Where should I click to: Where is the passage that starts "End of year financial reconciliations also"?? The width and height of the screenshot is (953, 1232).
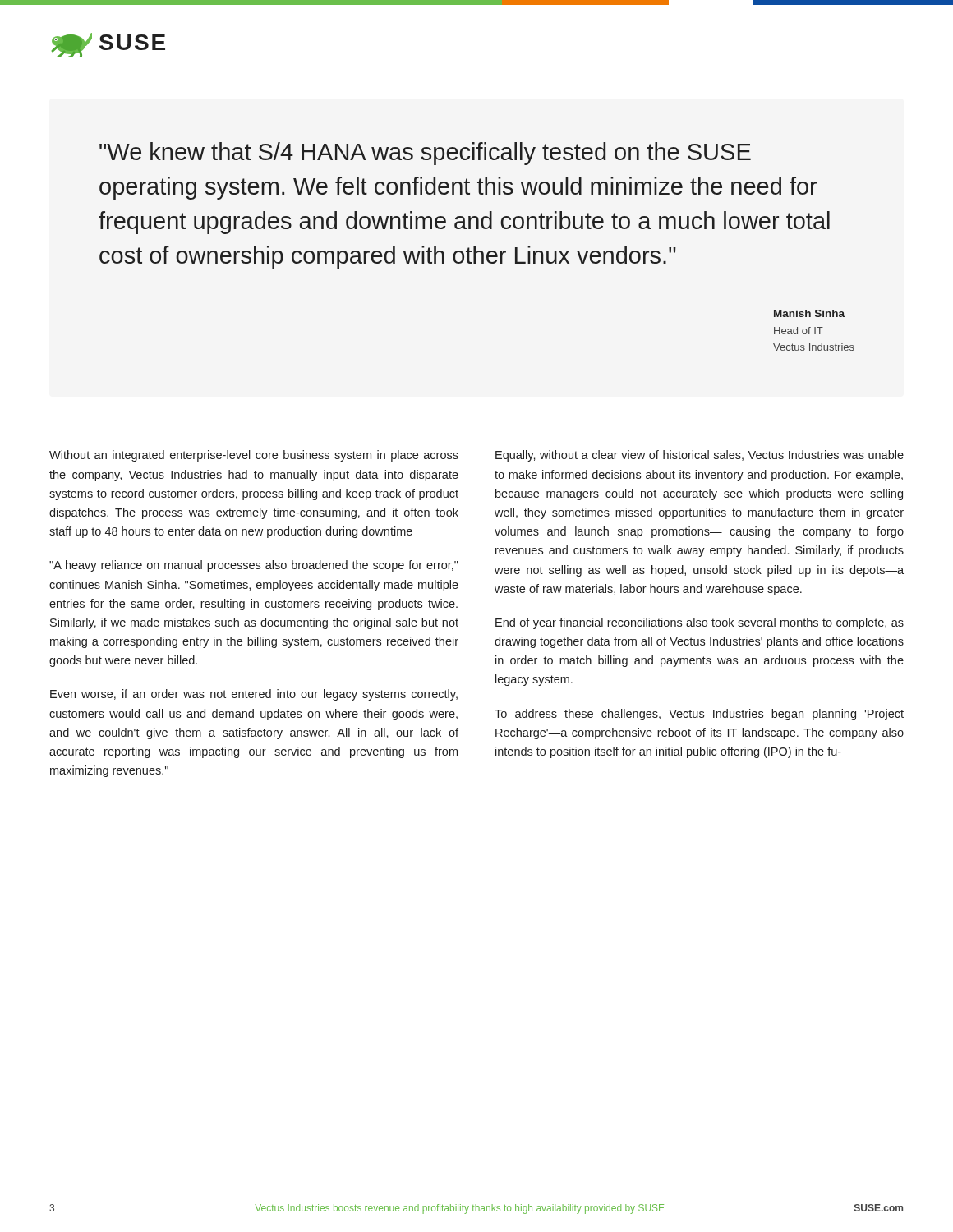point(699,651)
